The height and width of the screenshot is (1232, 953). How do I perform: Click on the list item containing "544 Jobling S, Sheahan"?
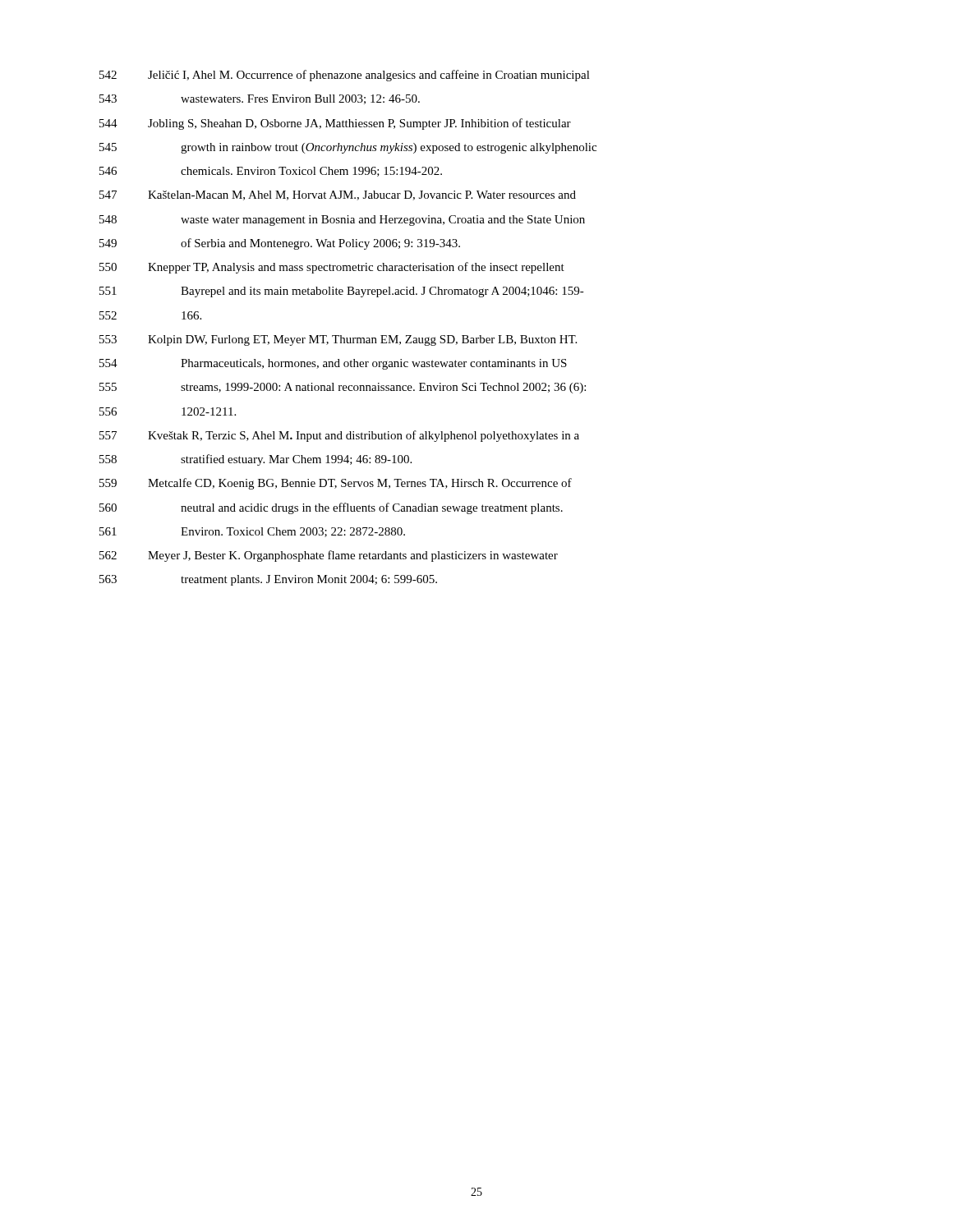tap(476, 123)
